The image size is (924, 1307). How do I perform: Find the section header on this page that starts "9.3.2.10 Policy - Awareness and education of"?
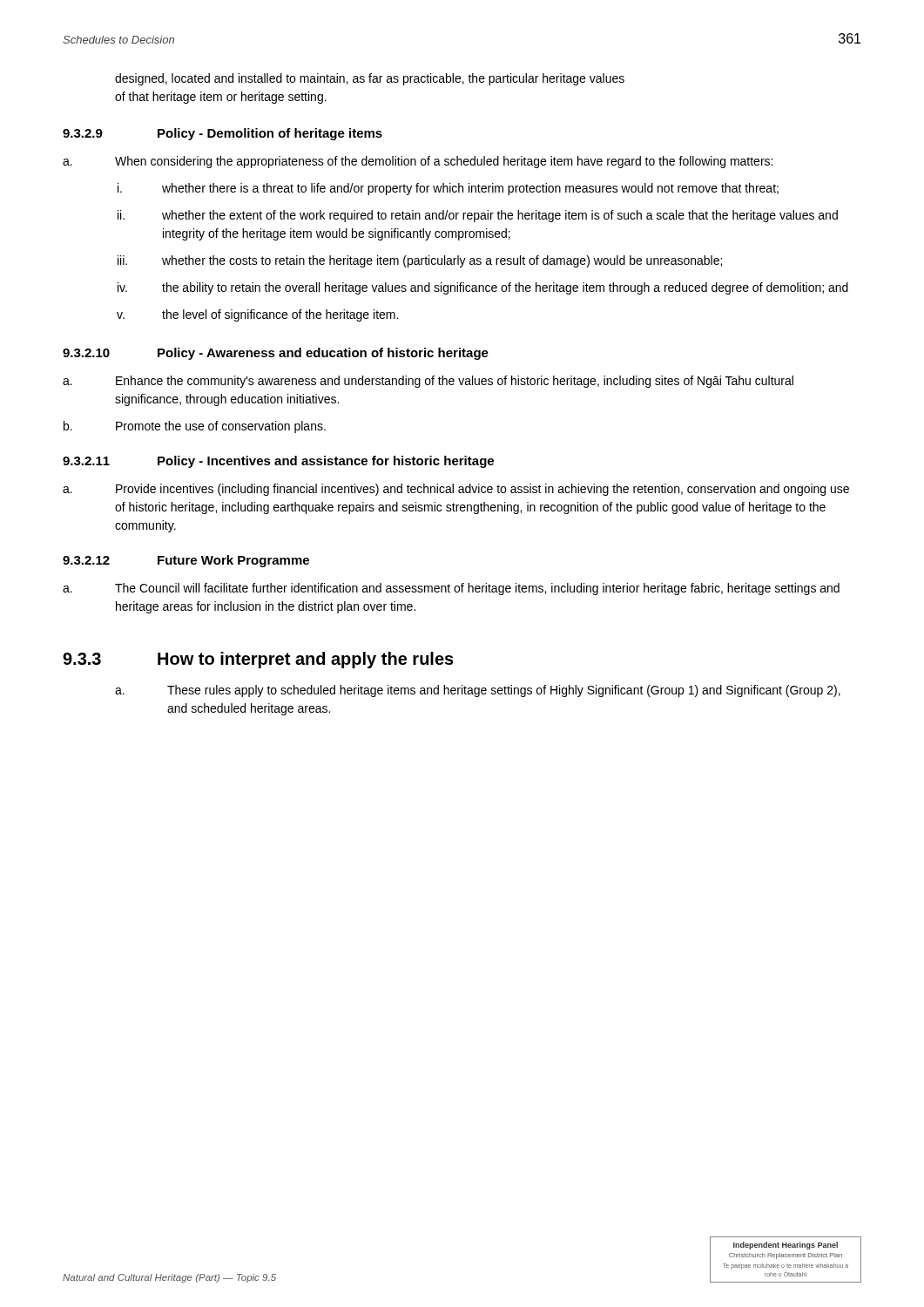(x=276, y=352)
